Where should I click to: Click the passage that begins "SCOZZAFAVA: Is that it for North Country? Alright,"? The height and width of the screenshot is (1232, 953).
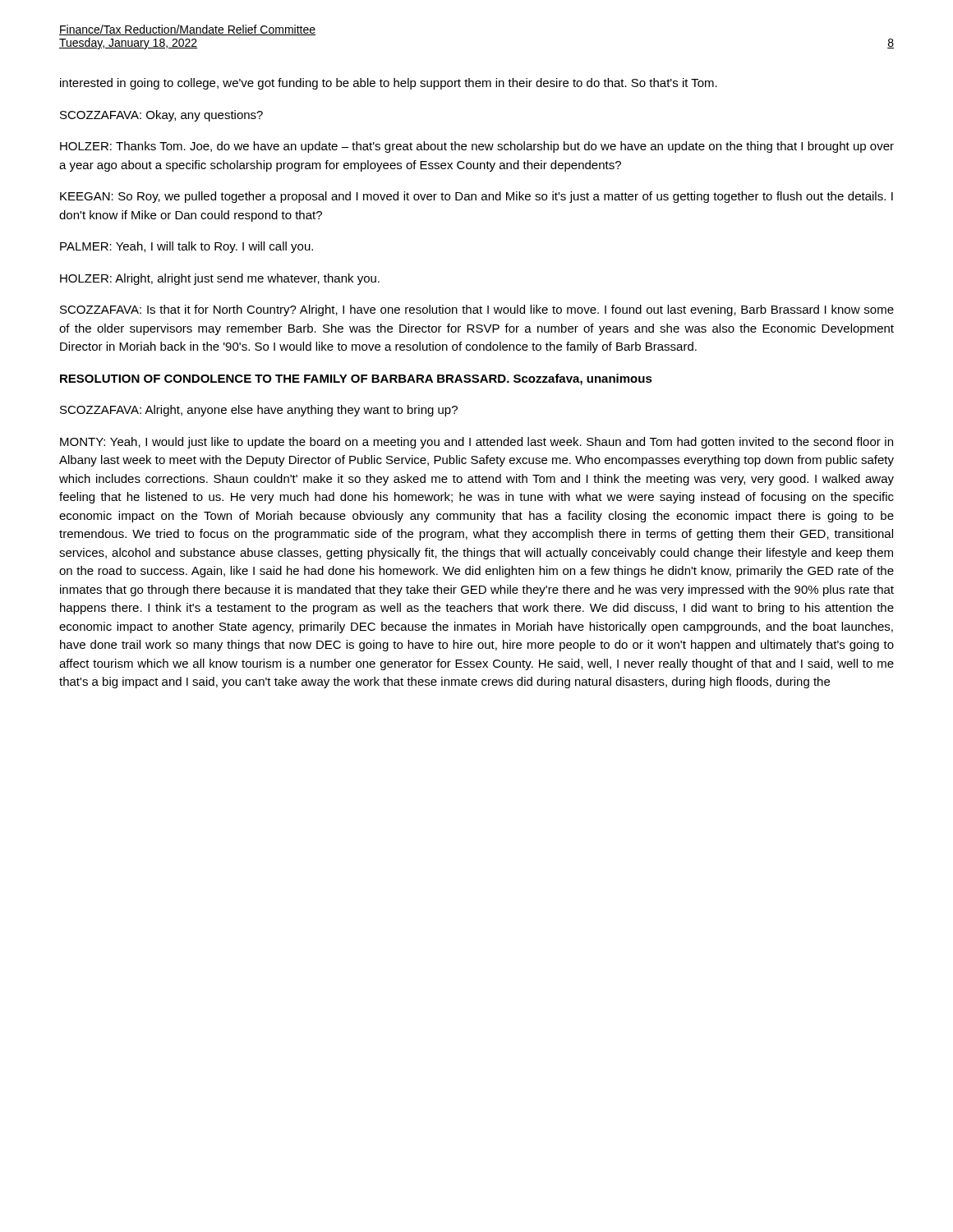click(x=476, y=328)
